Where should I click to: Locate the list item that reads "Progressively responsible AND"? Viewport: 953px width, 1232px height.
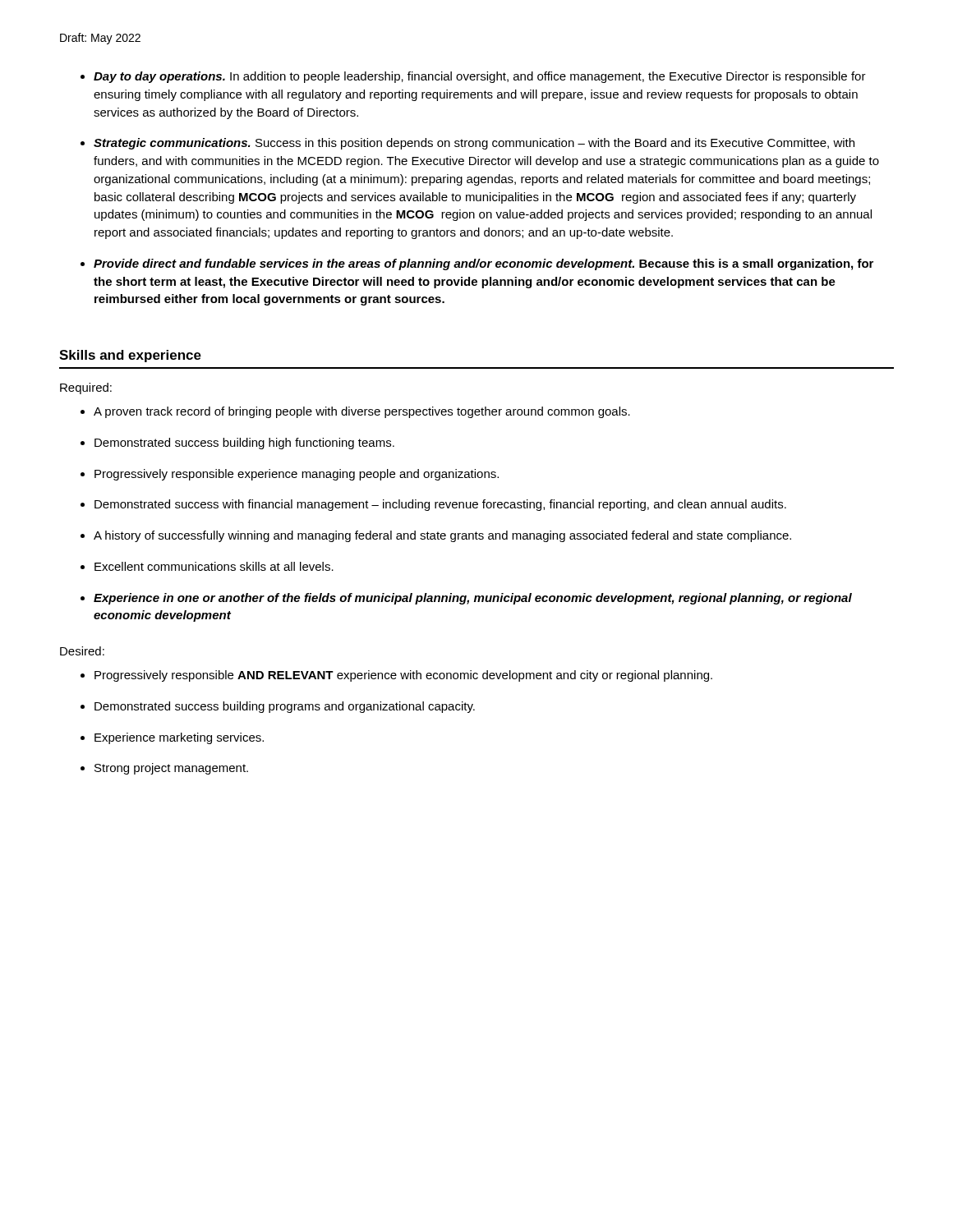tap(404, 675)
